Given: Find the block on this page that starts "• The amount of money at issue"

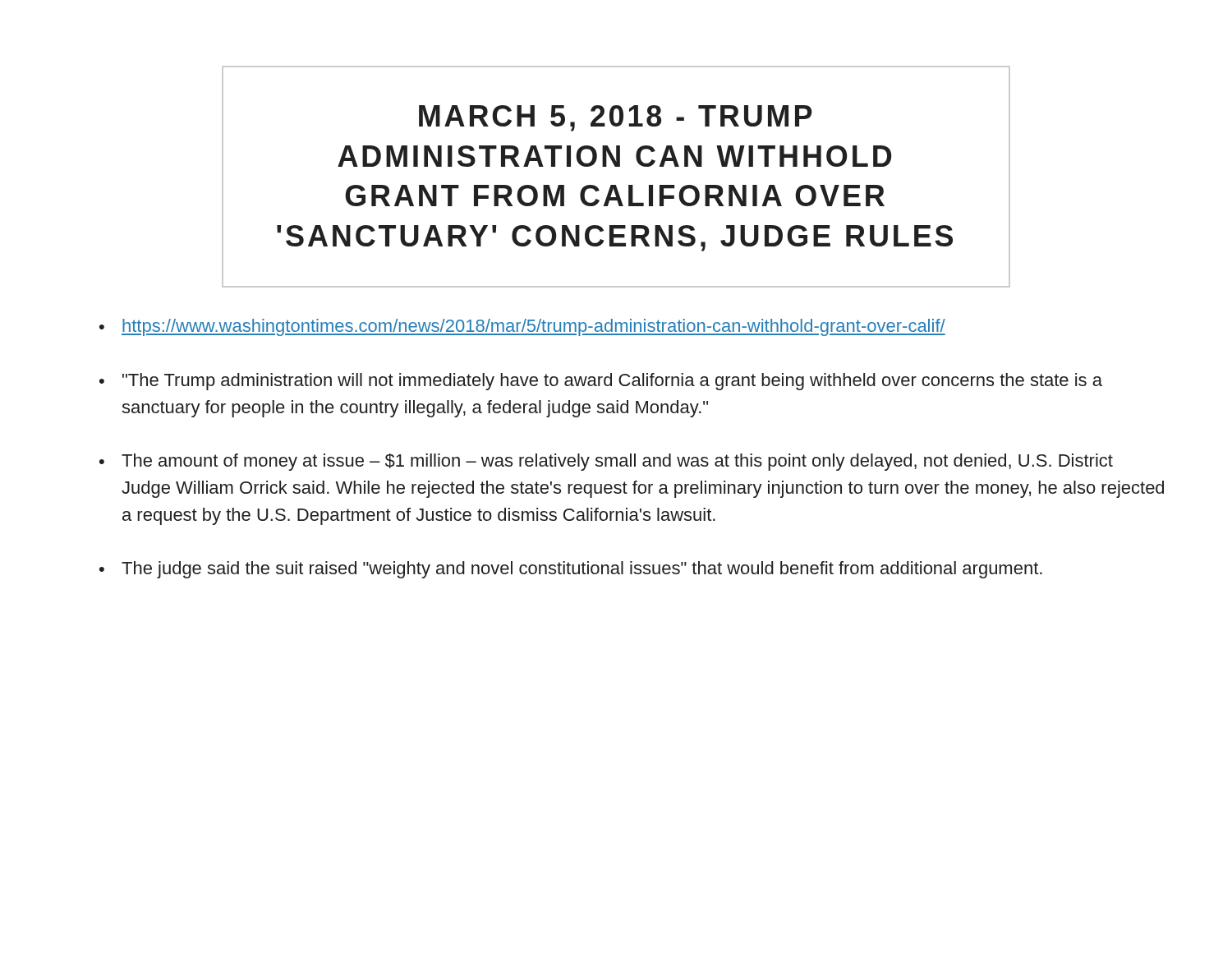Looking at the screenshot, I should (632, 488).
